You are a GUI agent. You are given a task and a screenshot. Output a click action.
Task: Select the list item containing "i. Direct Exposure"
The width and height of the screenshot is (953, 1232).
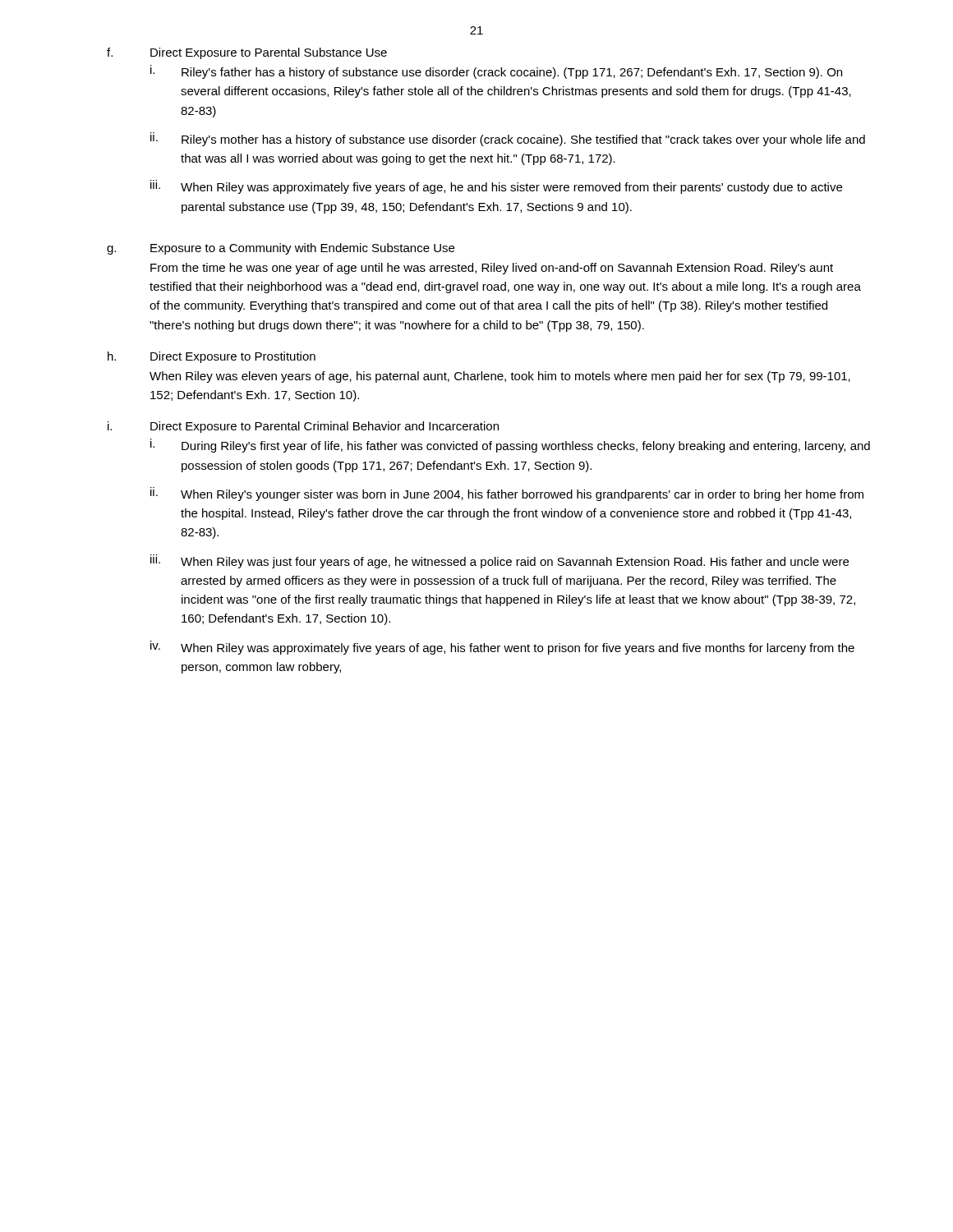(489, 552)
